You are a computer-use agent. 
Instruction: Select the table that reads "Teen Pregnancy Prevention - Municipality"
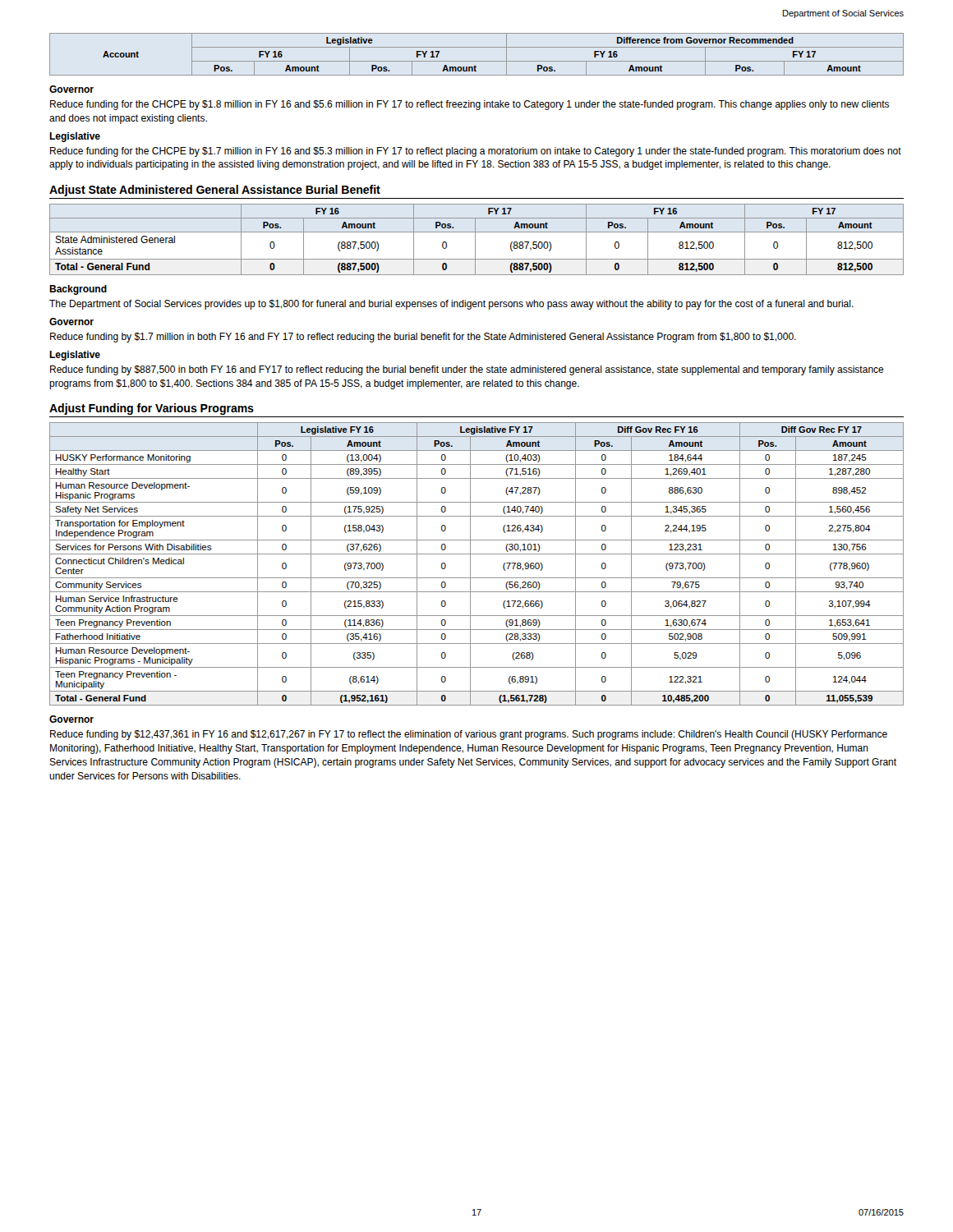(476, 564)
